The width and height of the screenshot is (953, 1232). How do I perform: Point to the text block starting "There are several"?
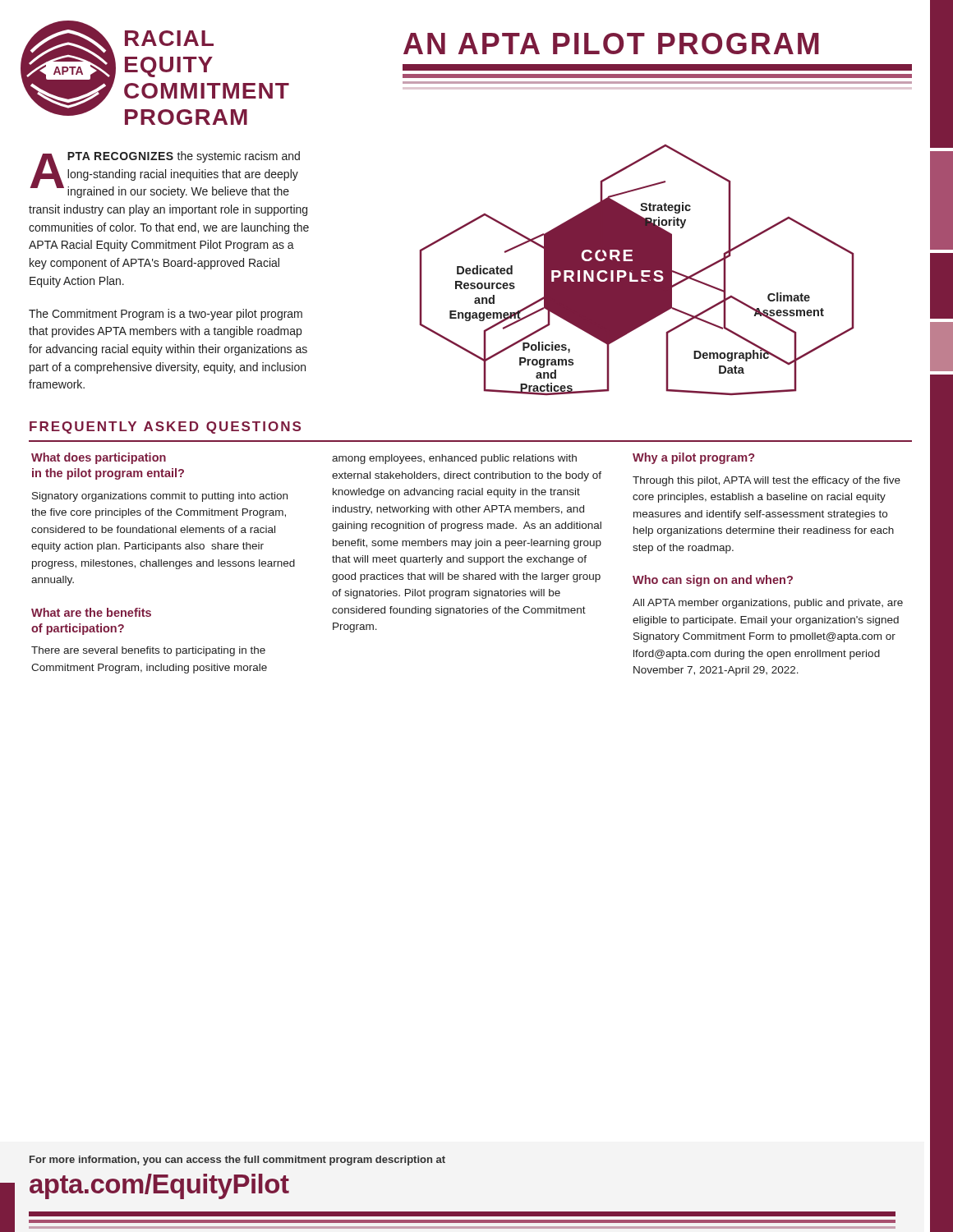[x=149, y=659]
